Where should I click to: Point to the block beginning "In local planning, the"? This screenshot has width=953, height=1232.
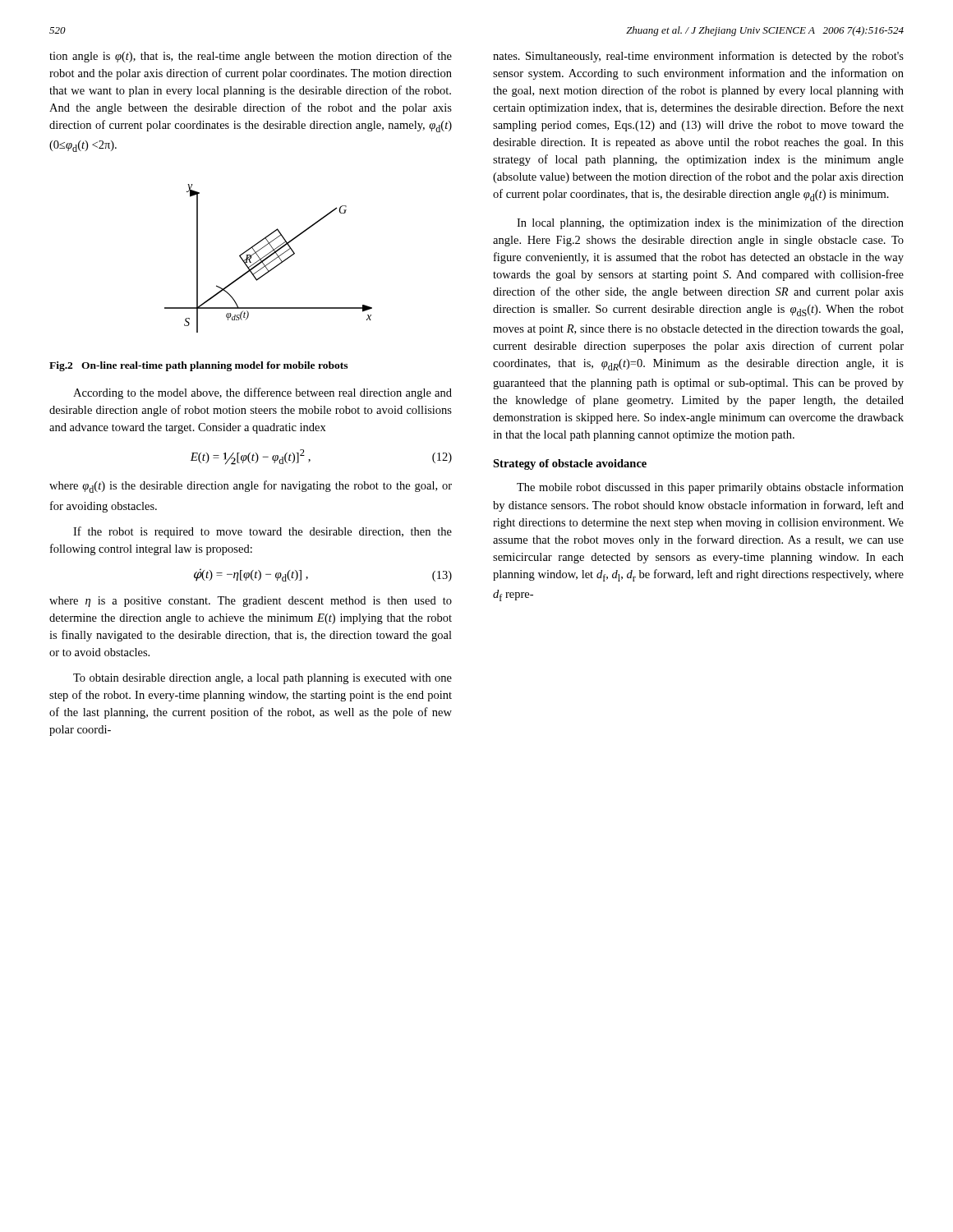(x=698, y=329)
